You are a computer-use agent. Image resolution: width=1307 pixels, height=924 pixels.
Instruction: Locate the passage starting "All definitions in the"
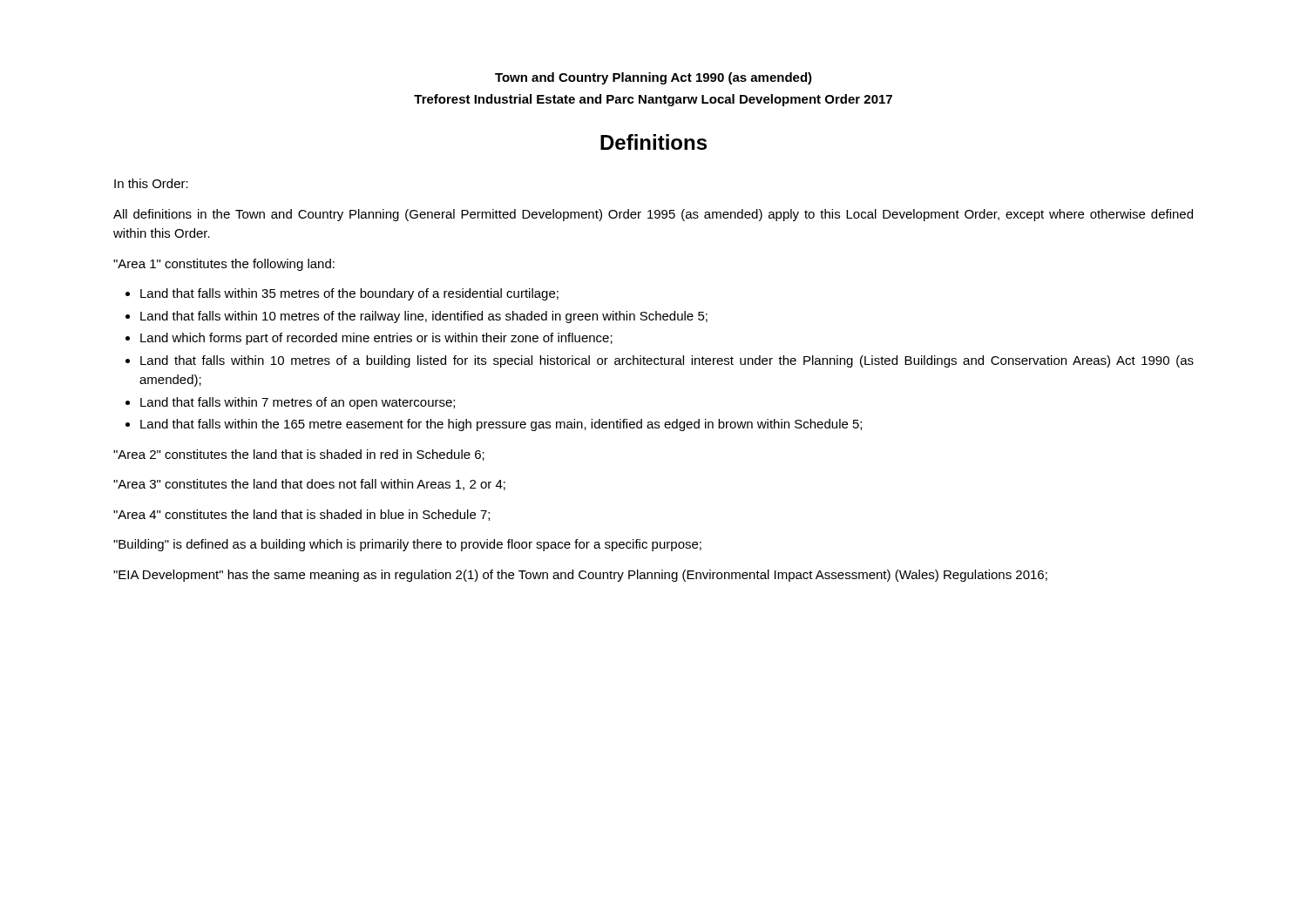coord(654,223)
